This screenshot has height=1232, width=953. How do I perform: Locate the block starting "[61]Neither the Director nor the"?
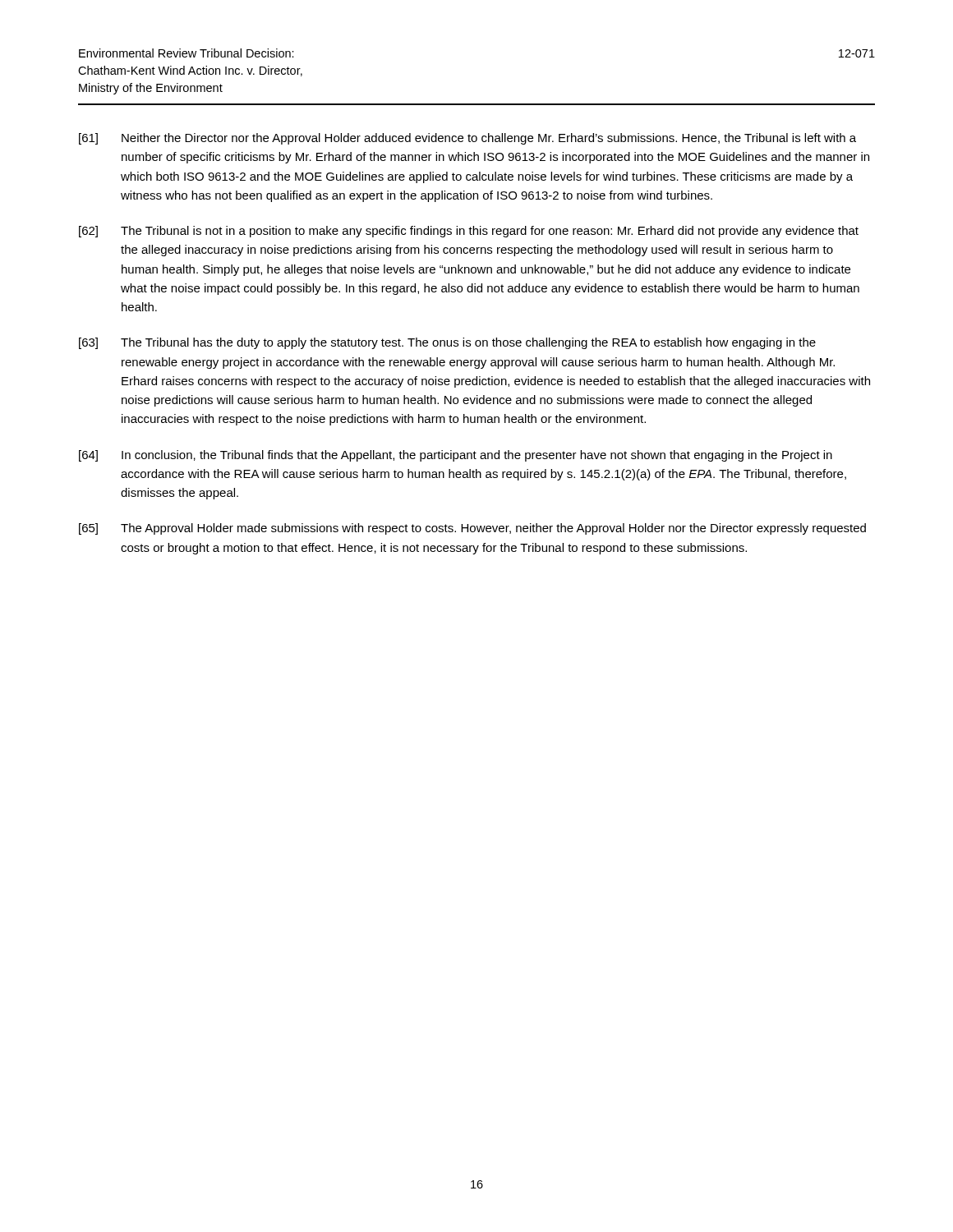click(475, 166)
